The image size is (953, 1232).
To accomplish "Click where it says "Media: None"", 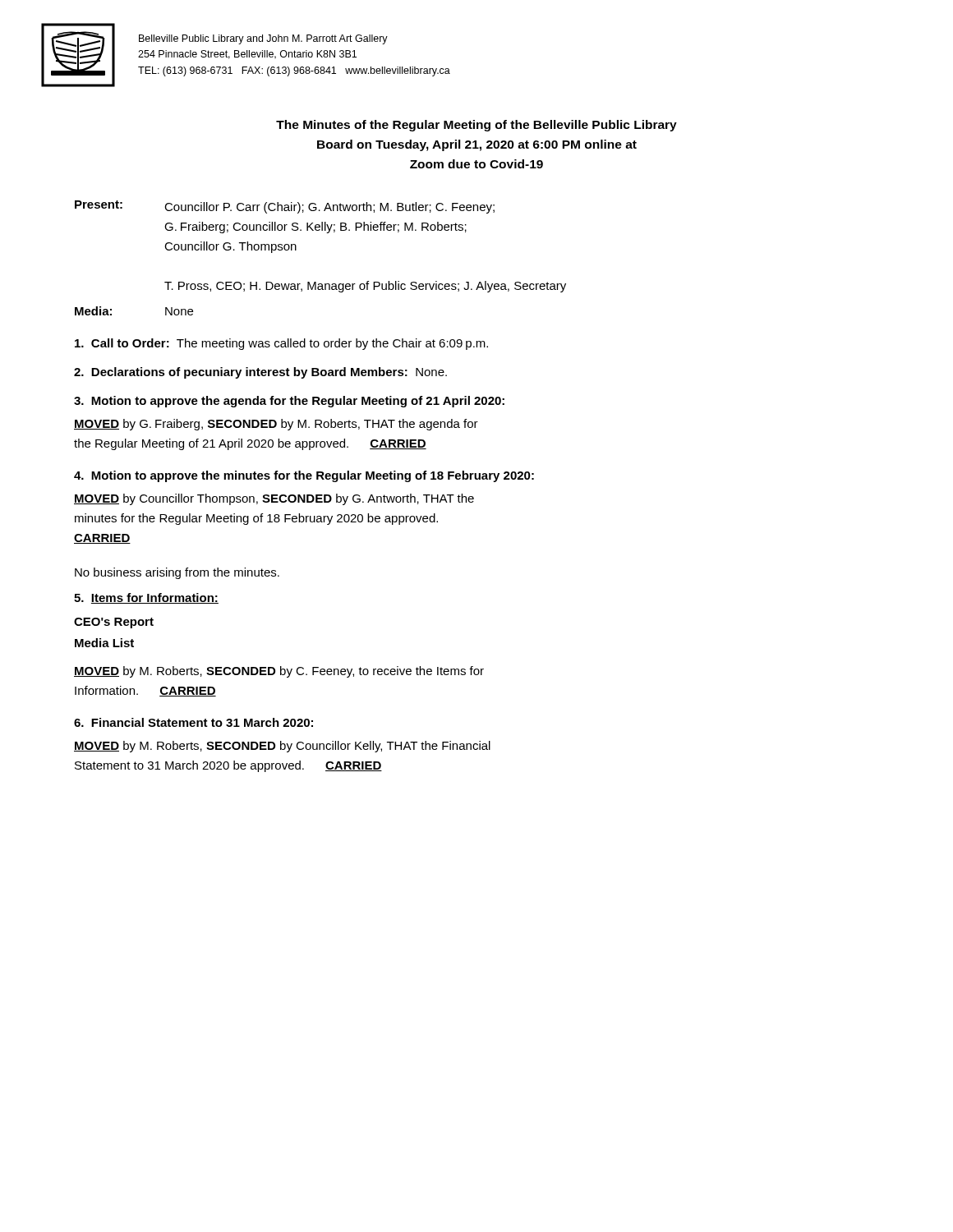I will [92, 311].
